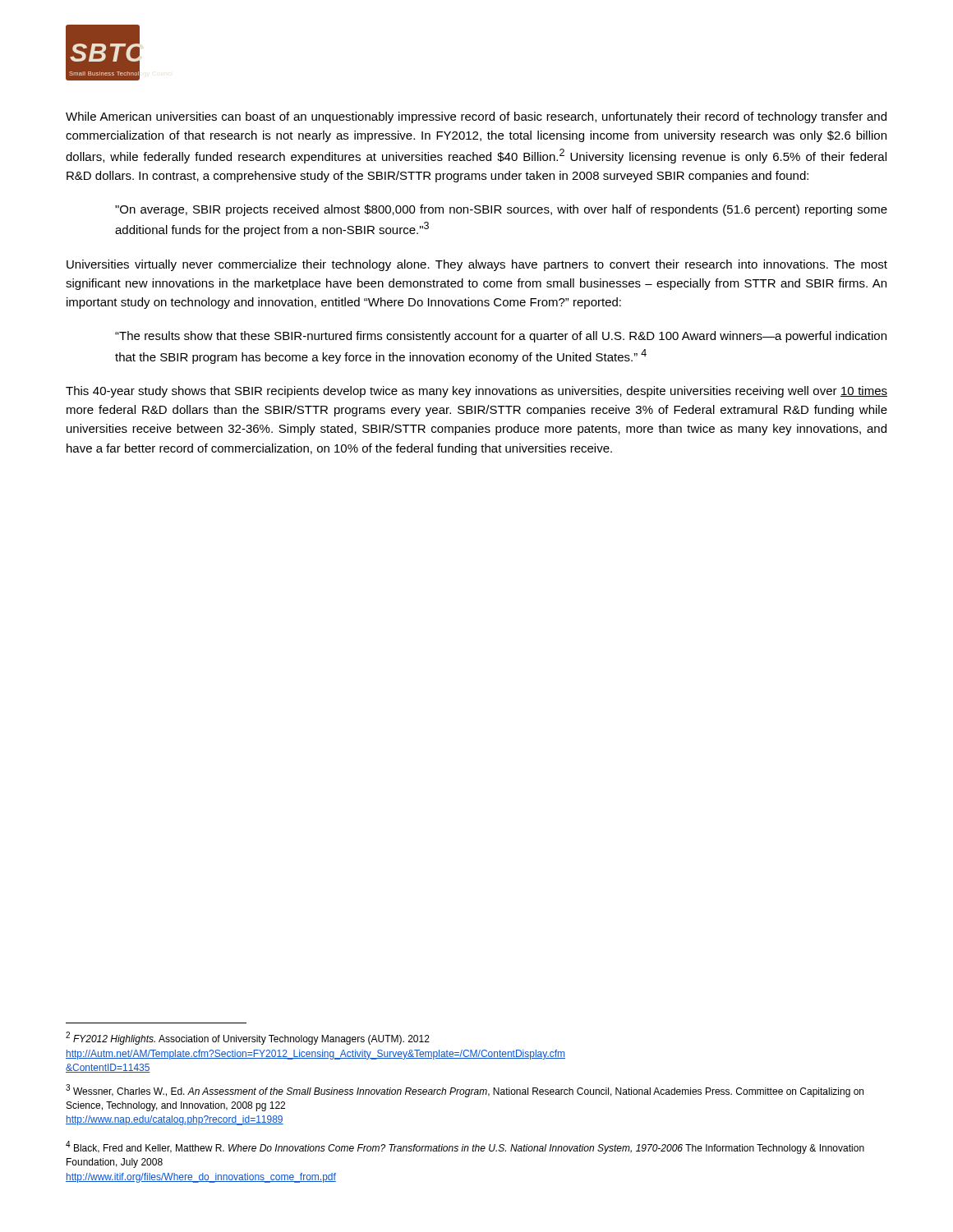This screenshot has width=953, height=1232.
Task: Select the block starting "3 Wessner, Charles"
Action: click(465, 1104)
